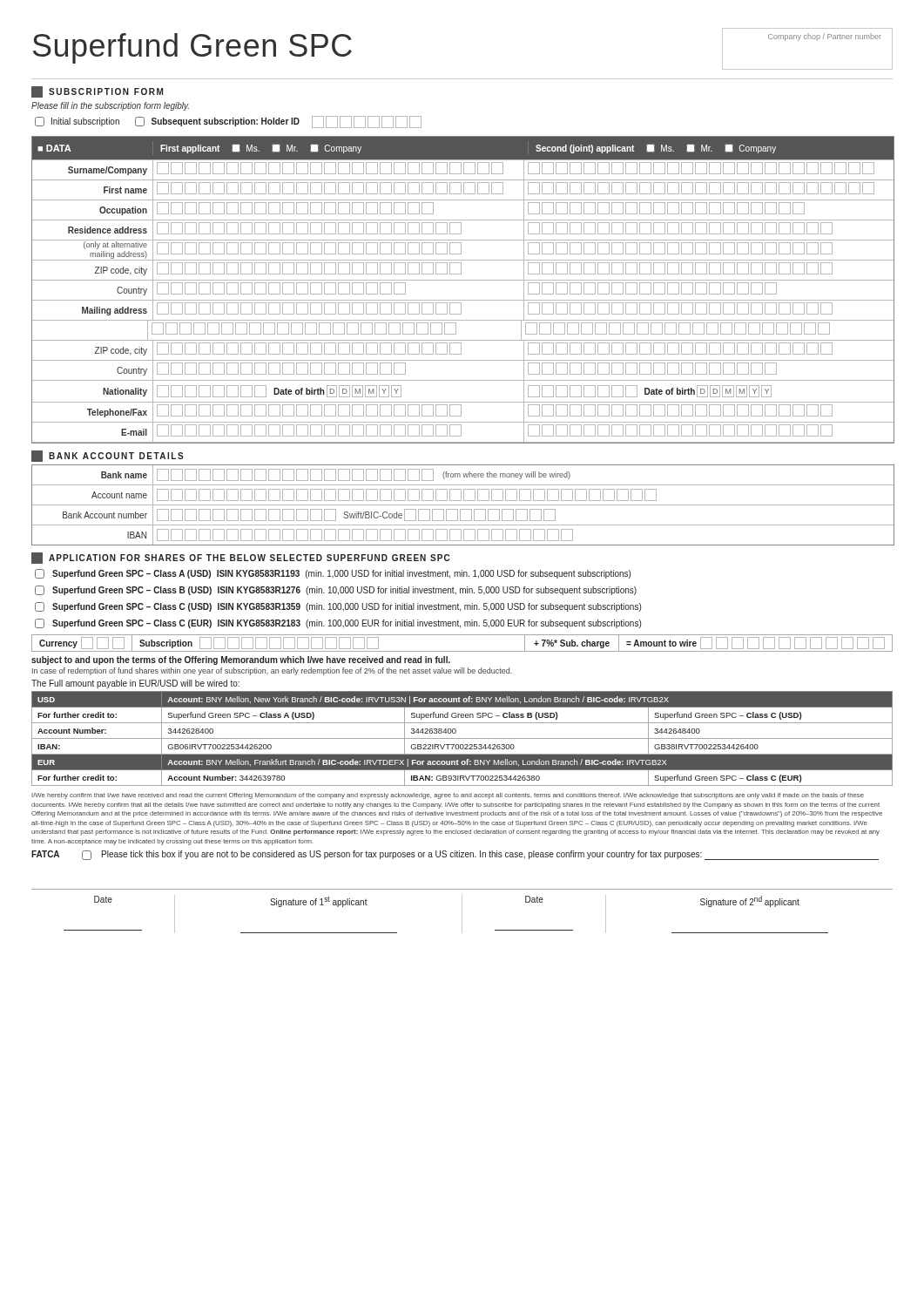Find the block starting "Please fill in the subscription"
Image resolution: width=924 pixels, height=1307 pixels.
(111, 106)
